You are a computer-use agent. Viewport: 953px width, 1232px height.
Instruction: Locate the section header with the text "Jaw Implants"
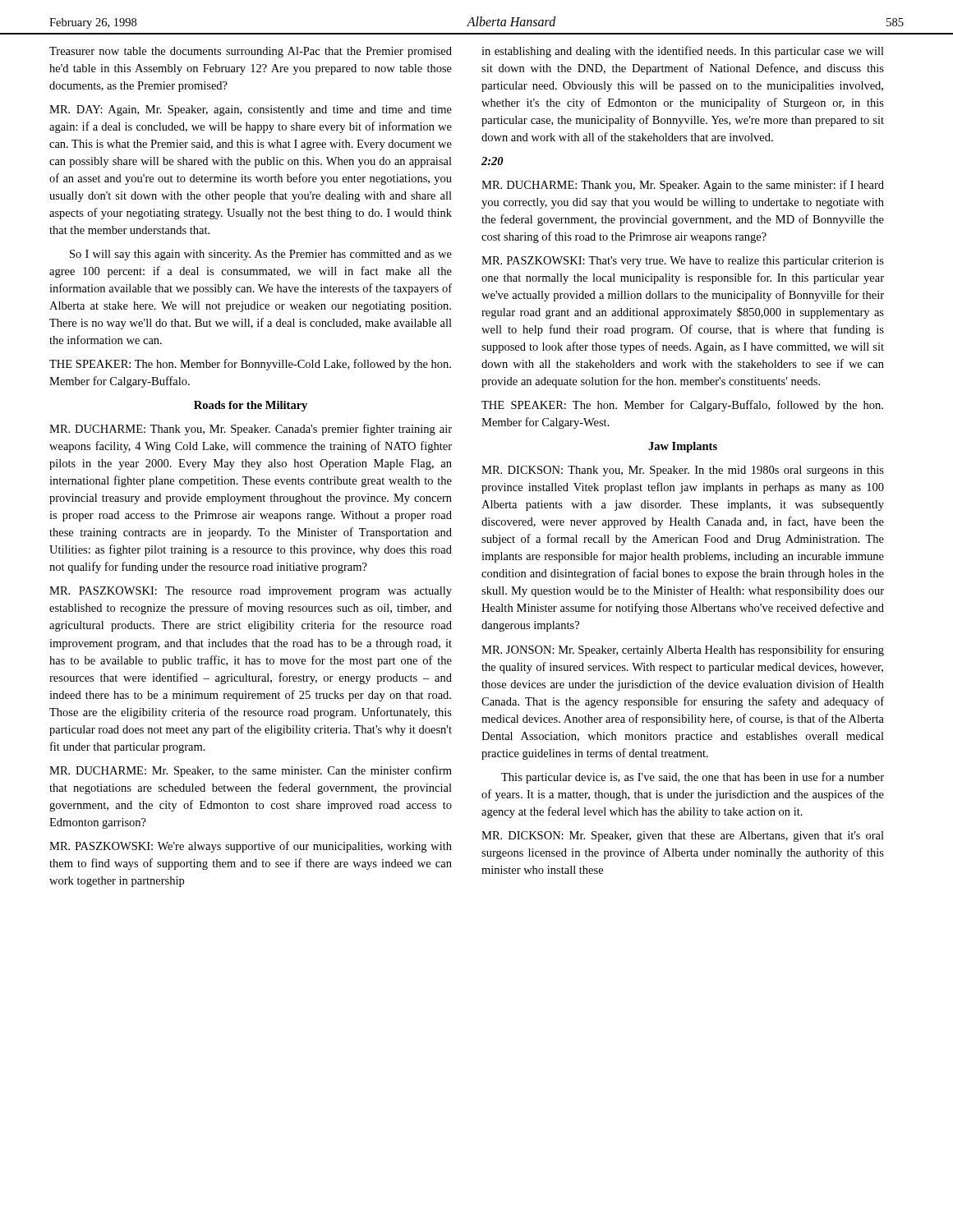(x=683, y=447)
